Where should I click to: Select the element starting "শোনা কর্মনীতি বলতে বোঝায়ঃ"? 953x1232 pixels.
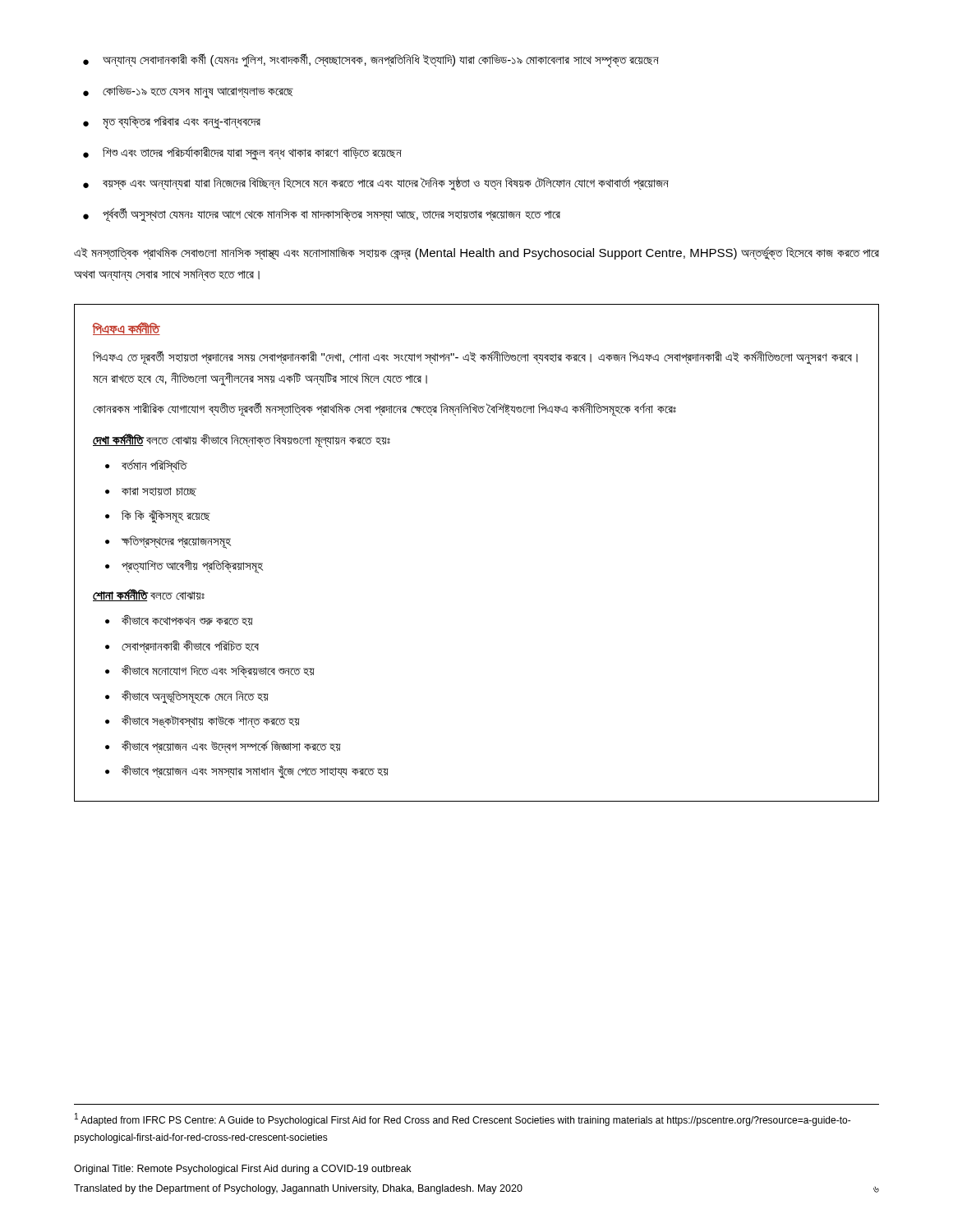[x=148, y=595]
